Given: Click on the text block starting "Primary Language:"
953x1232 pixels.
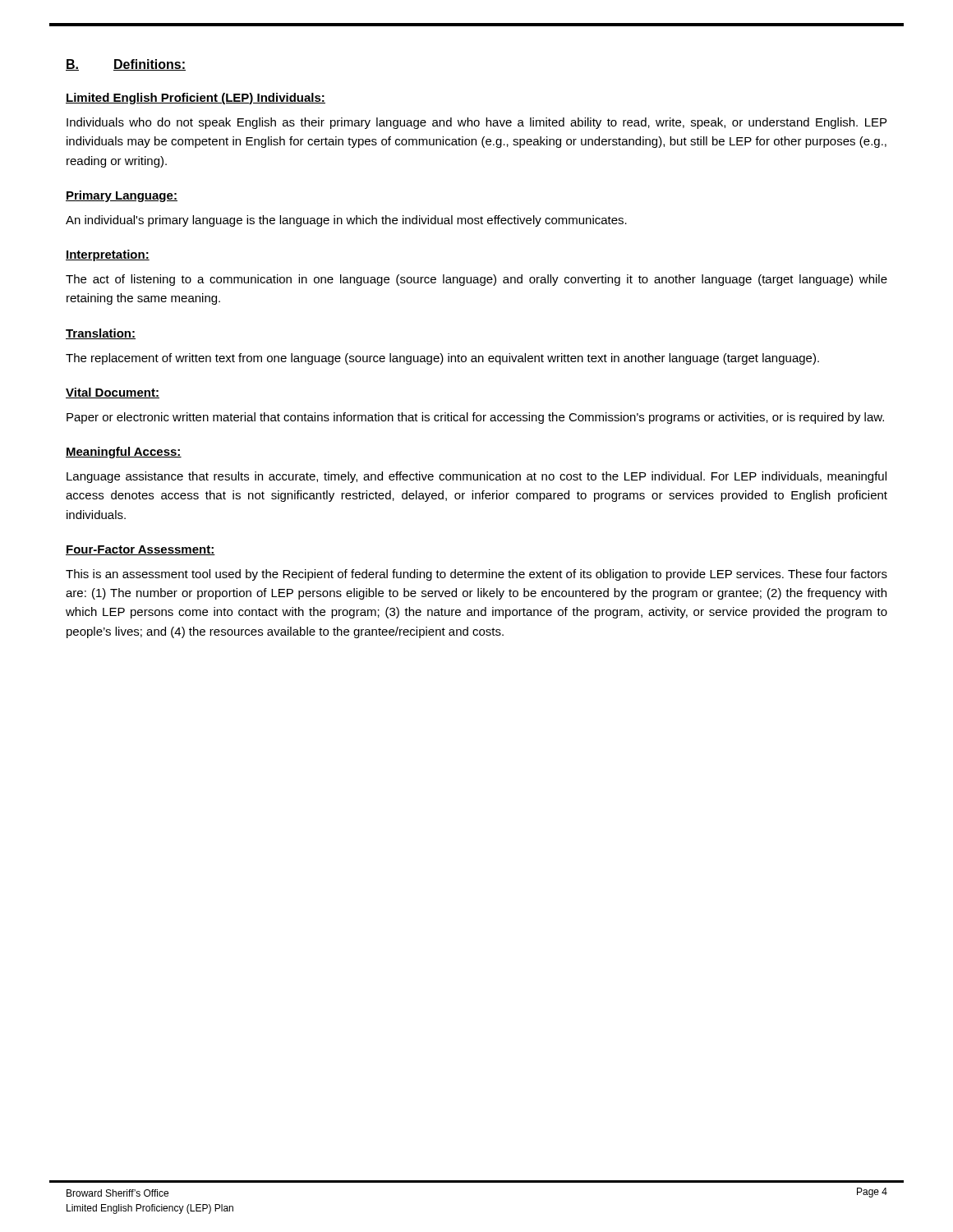Looking at the screenshot, I should [122, 195].
